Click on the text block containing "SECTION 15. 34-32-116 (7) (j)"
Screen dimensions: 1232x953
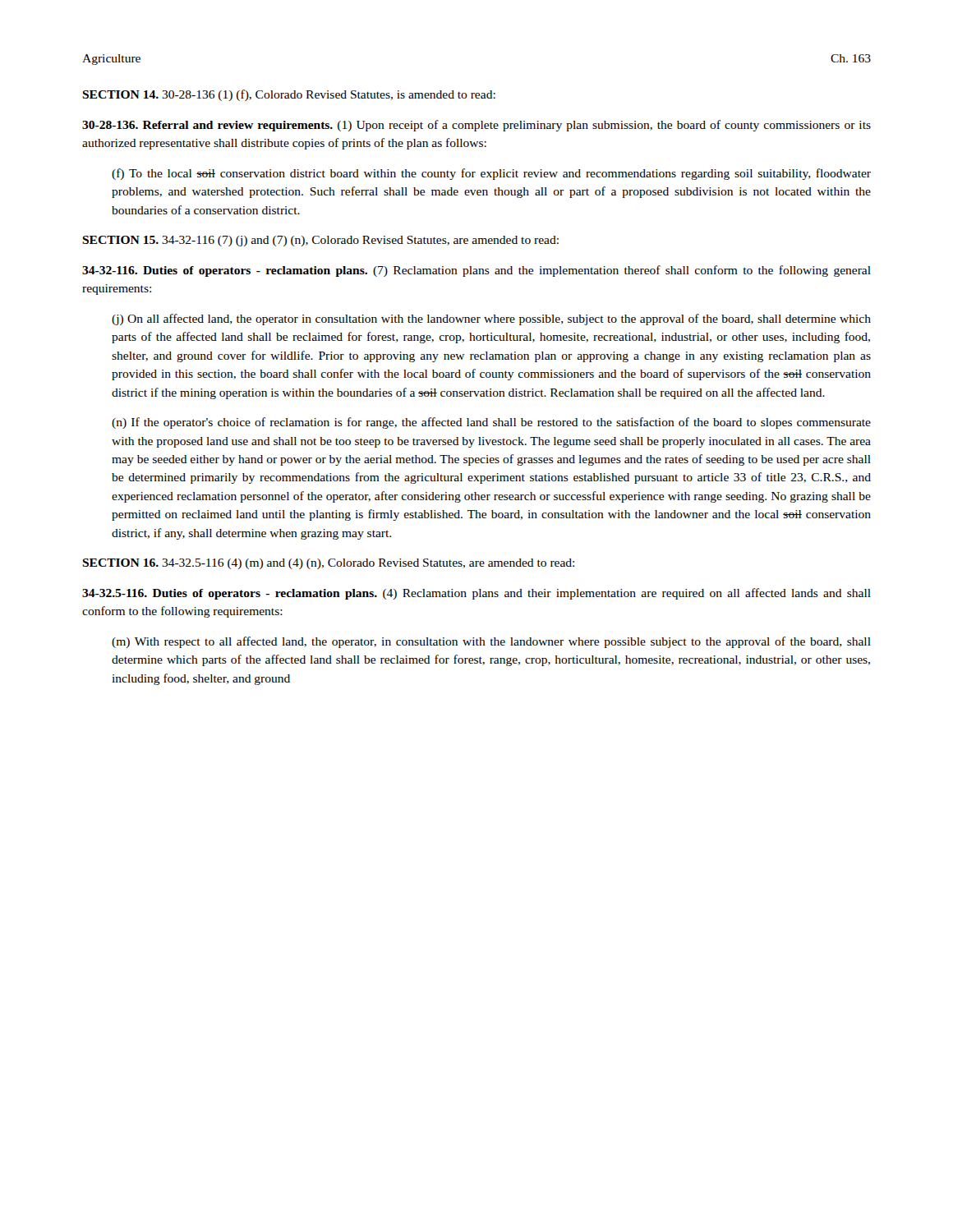476,240
